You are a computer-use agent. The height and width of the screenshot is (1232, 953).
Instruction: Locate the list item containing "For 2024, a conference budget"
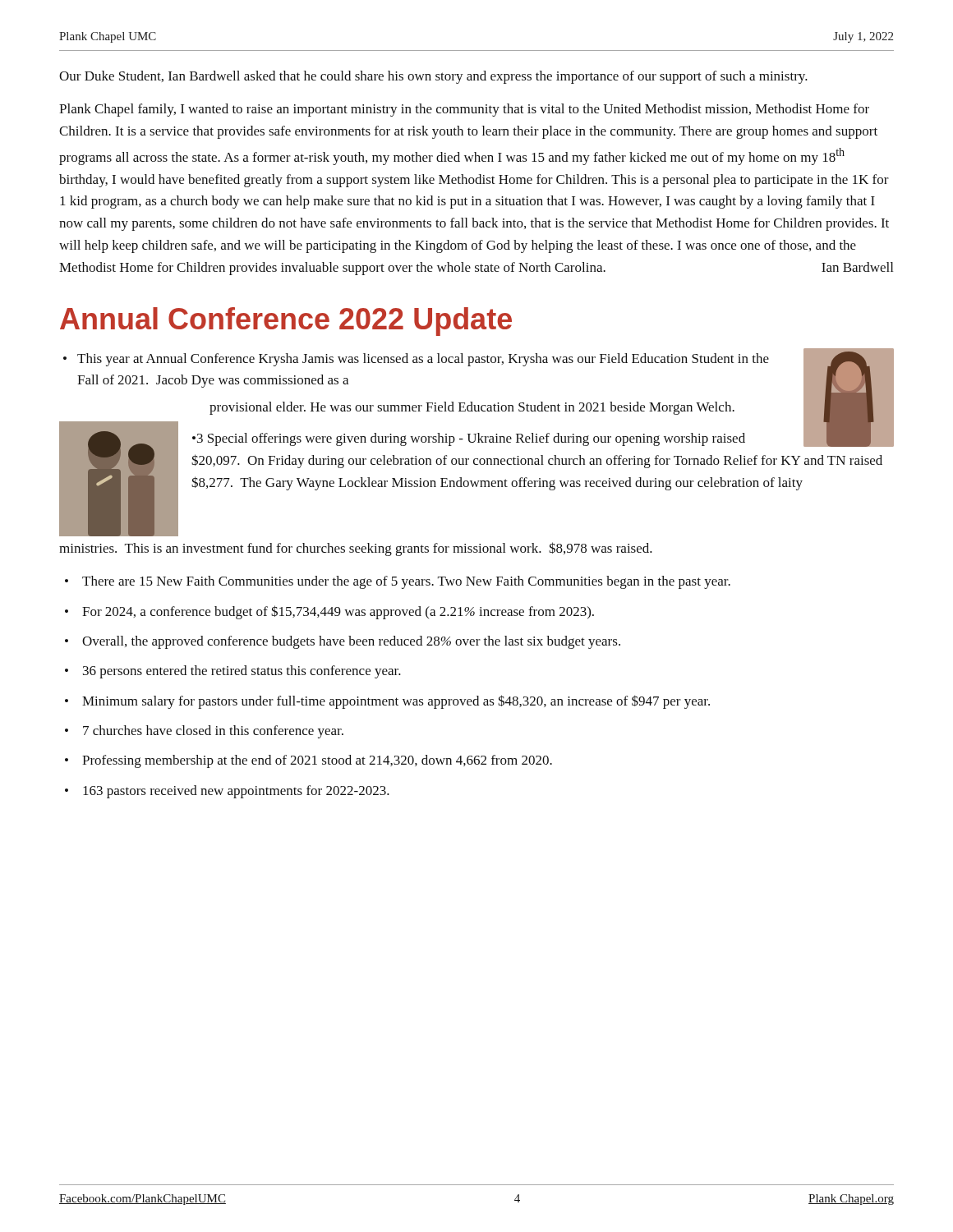(339, 611)
